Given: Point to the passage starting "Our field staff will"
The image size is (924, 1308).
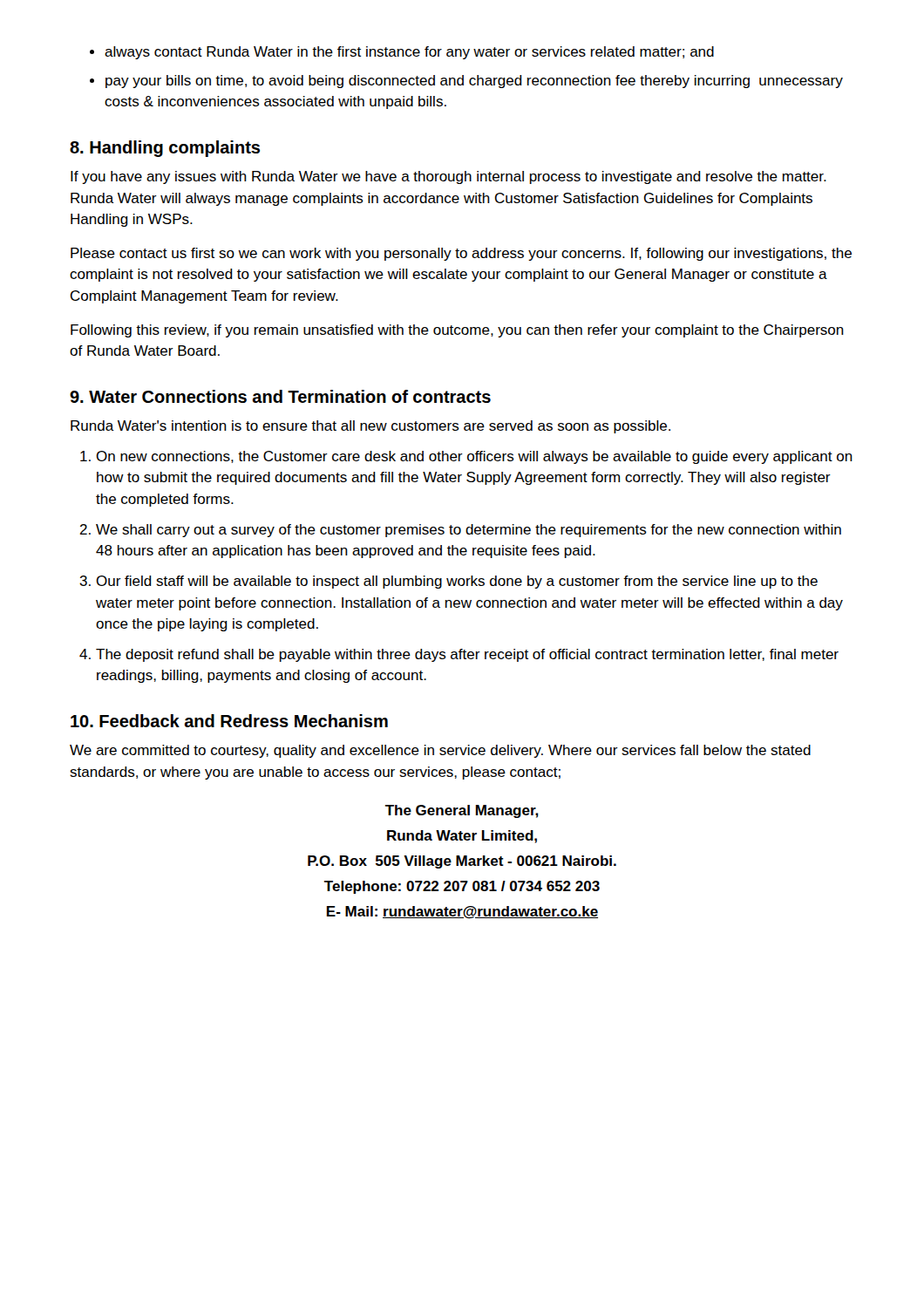Looking at the screenshot, I should [x=469, y=603].
